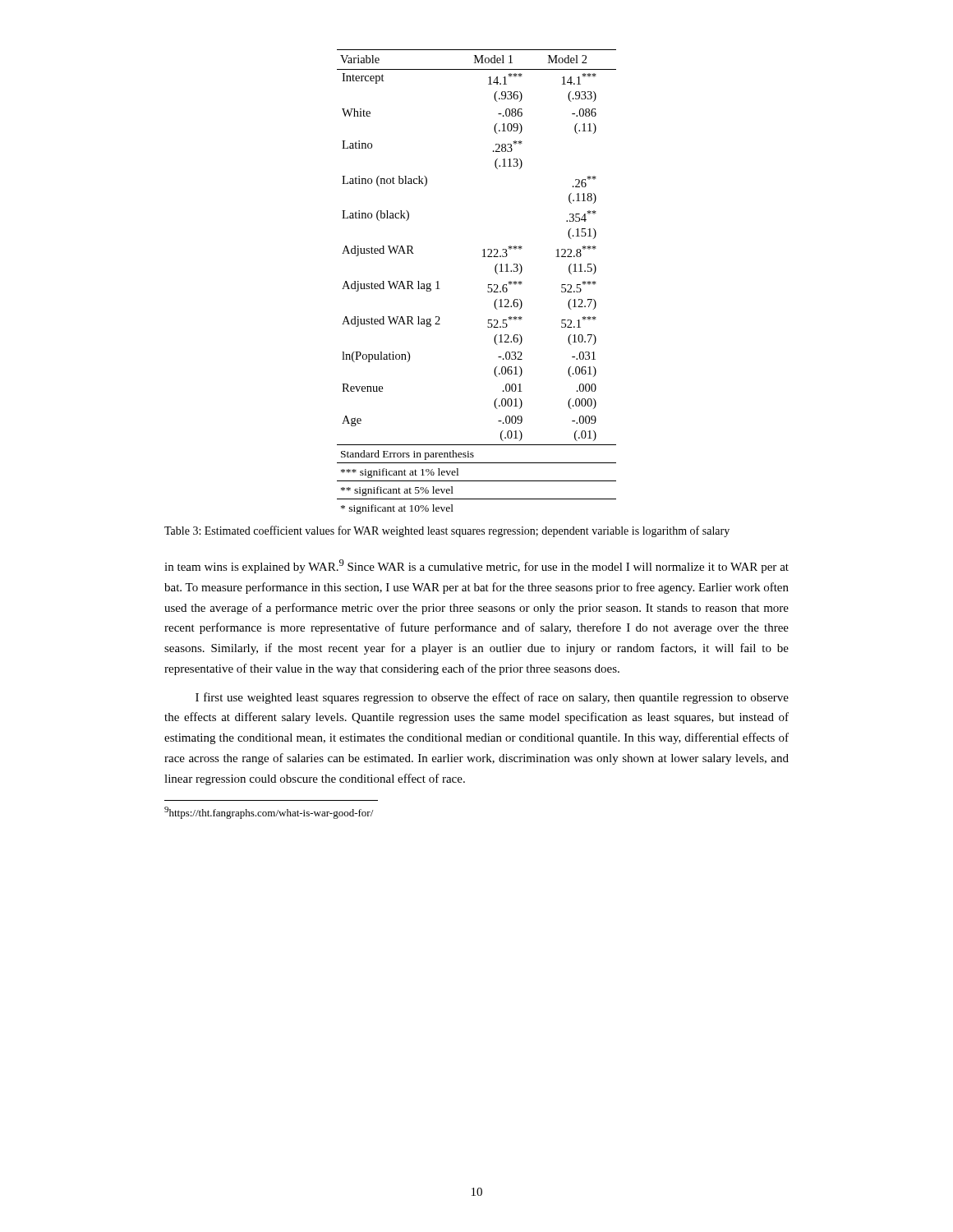
Task: Select the text block that says "in team wins is explained by WAR.9"
Action: click(476, 616)
